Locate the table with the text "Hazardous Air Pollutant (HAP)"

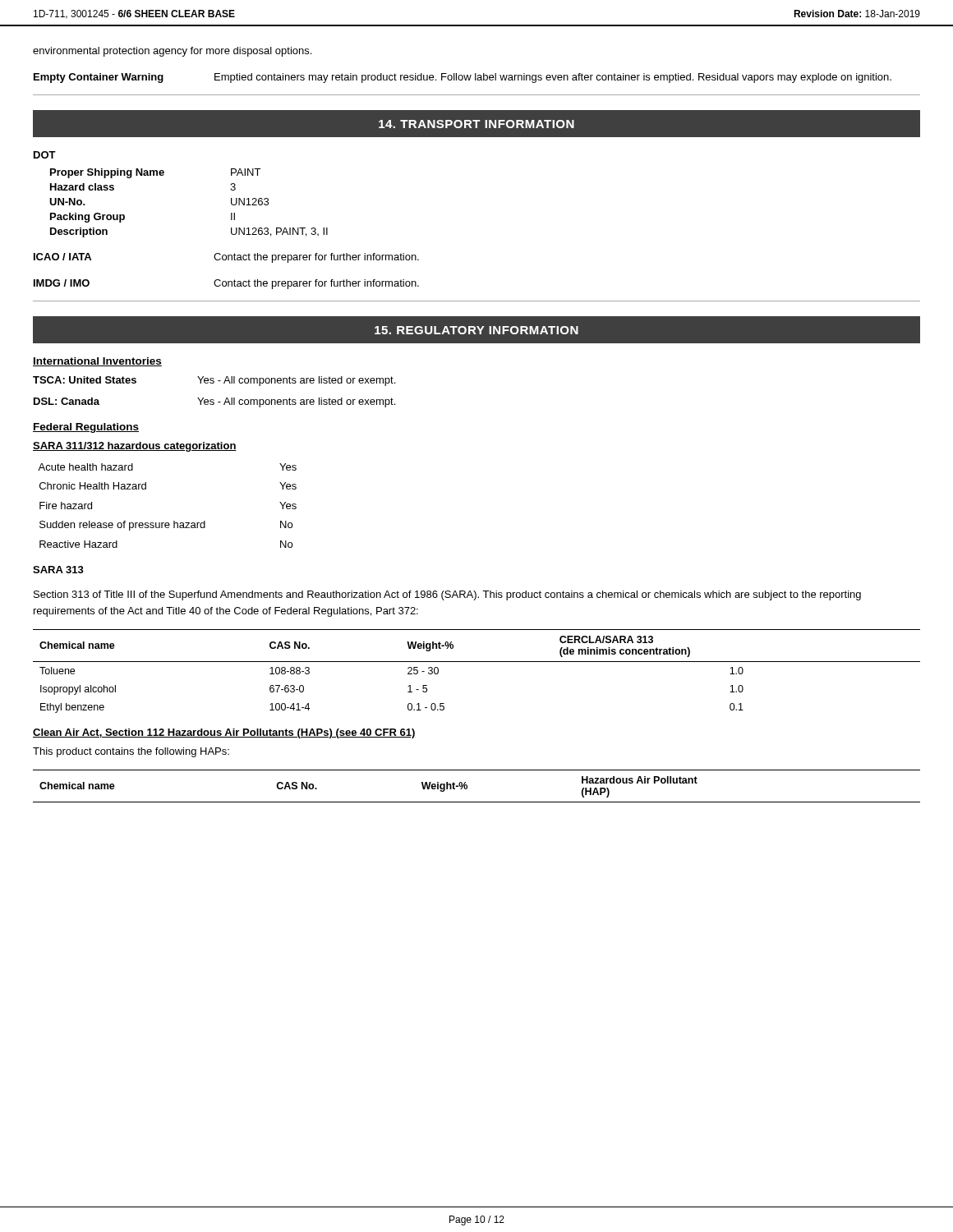476,786
